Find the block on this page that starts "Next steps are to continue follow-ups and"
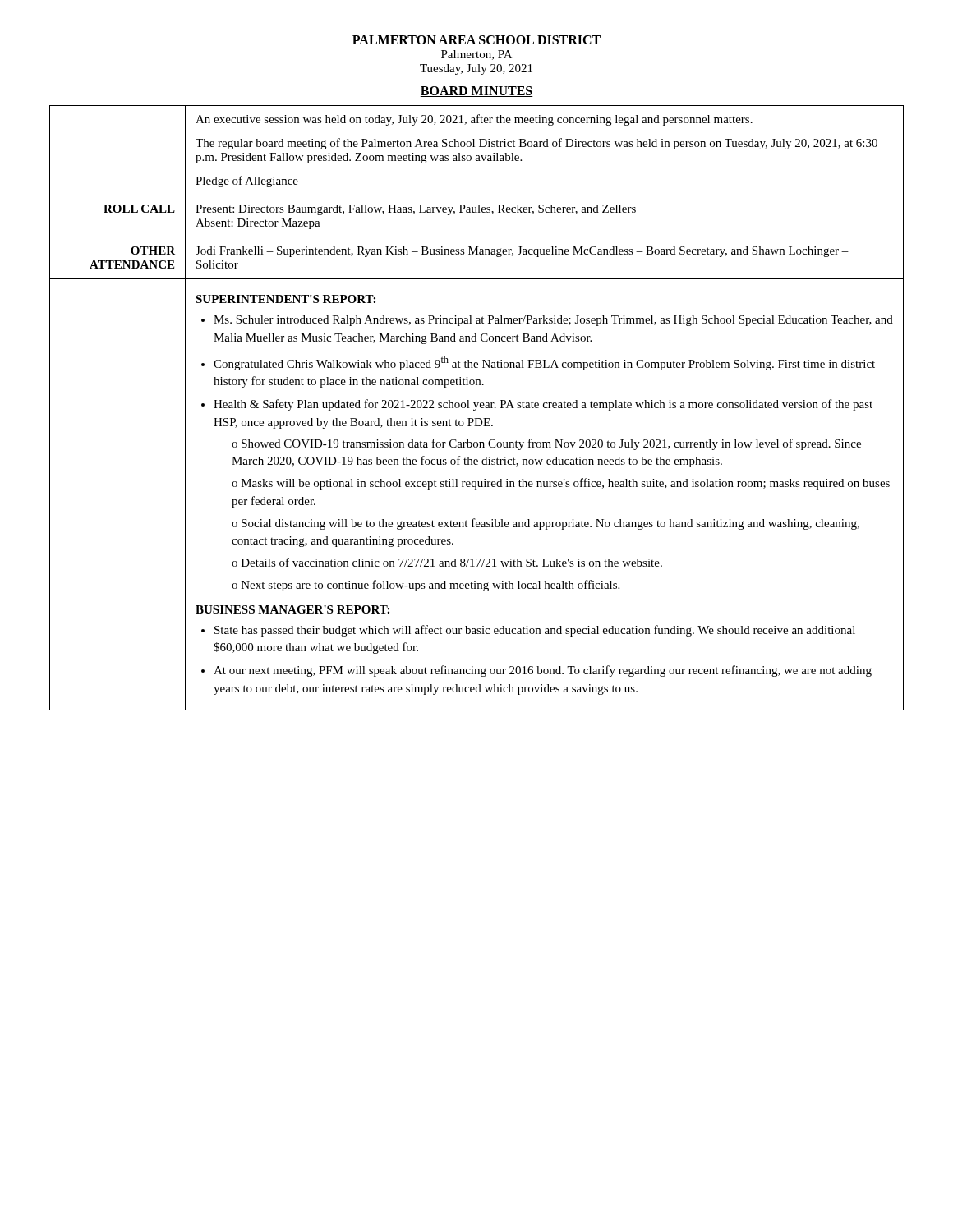The image size is (953, 1232). click(431, 585)
